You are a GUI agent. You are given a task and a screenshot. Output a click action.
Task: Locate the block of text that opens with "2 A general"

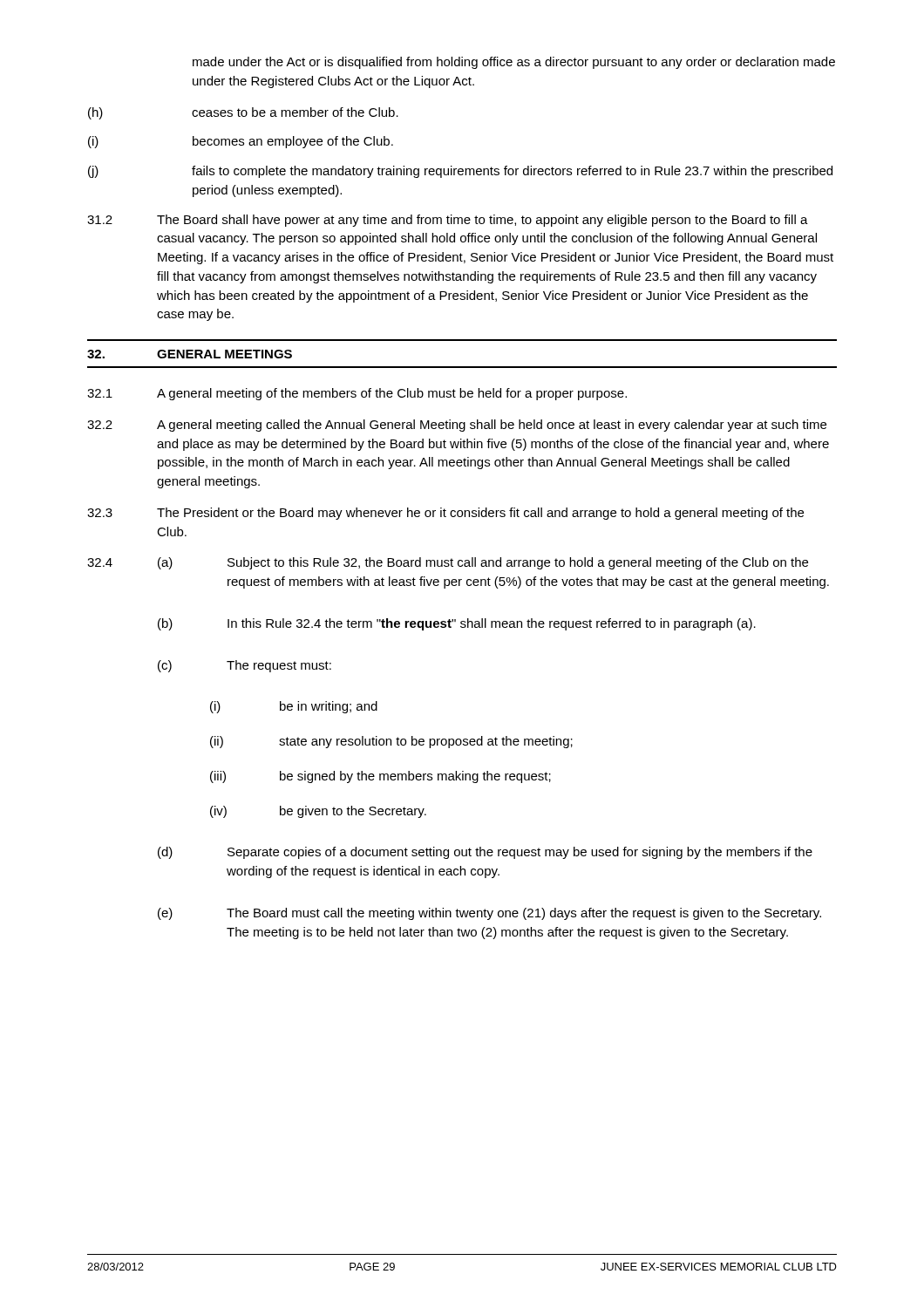(x=462, y=453)
